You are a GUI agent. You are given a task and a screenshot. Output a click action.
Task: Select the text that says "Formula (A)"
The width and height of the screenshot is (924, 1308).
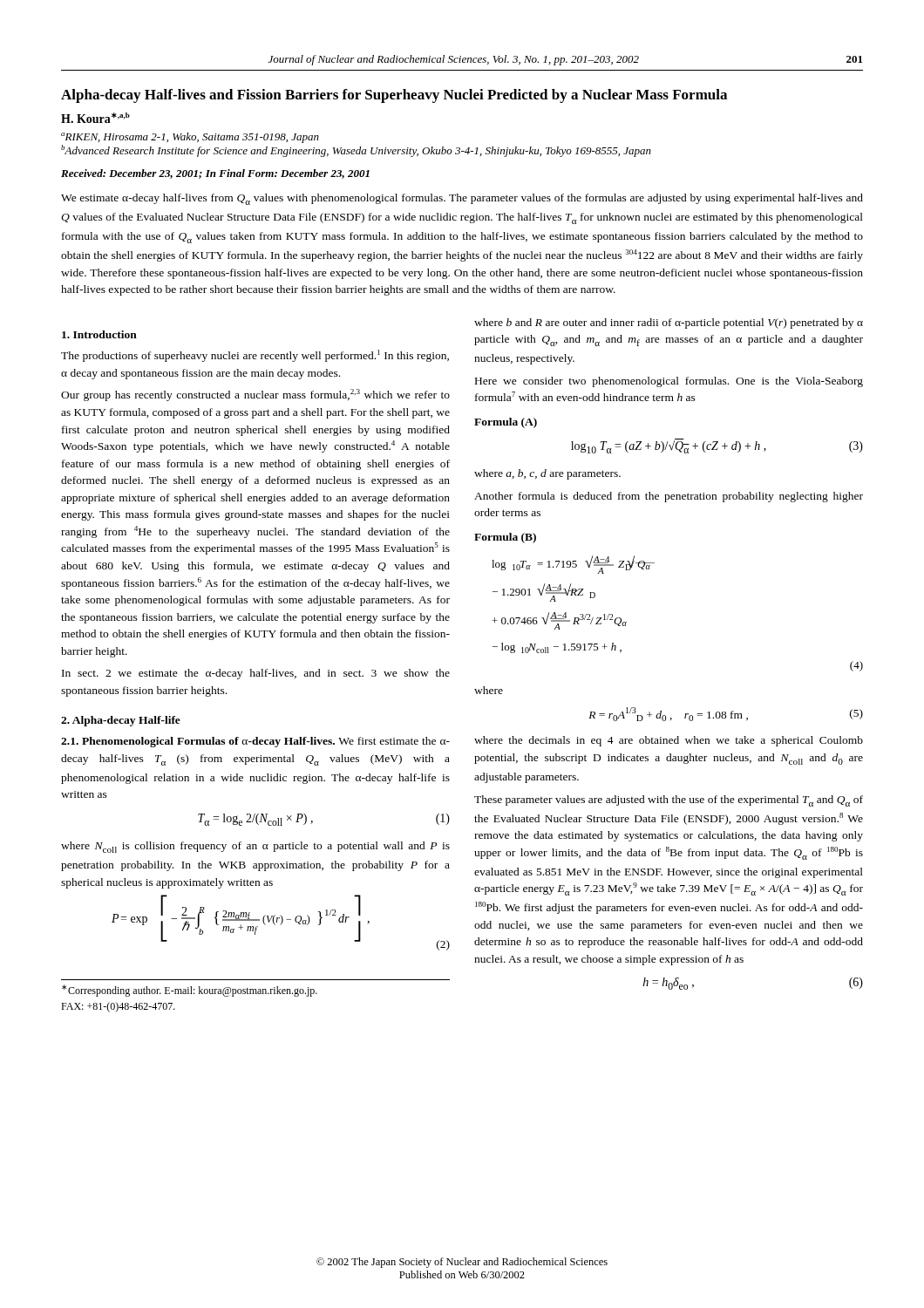[x=506, y=422]
